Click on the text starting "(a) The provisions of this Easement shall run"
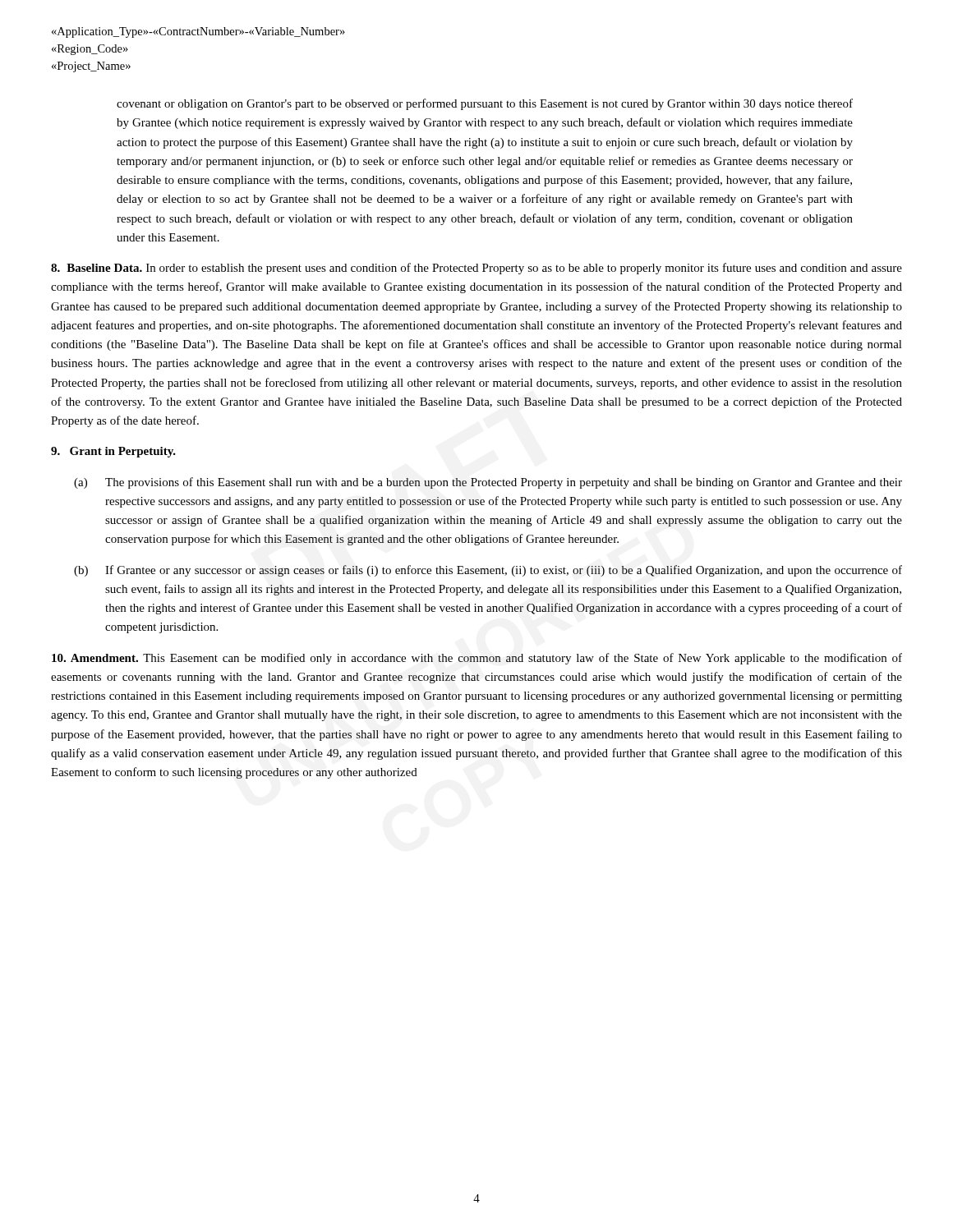Screen dimensions: 1232x953 click(488, 511)
